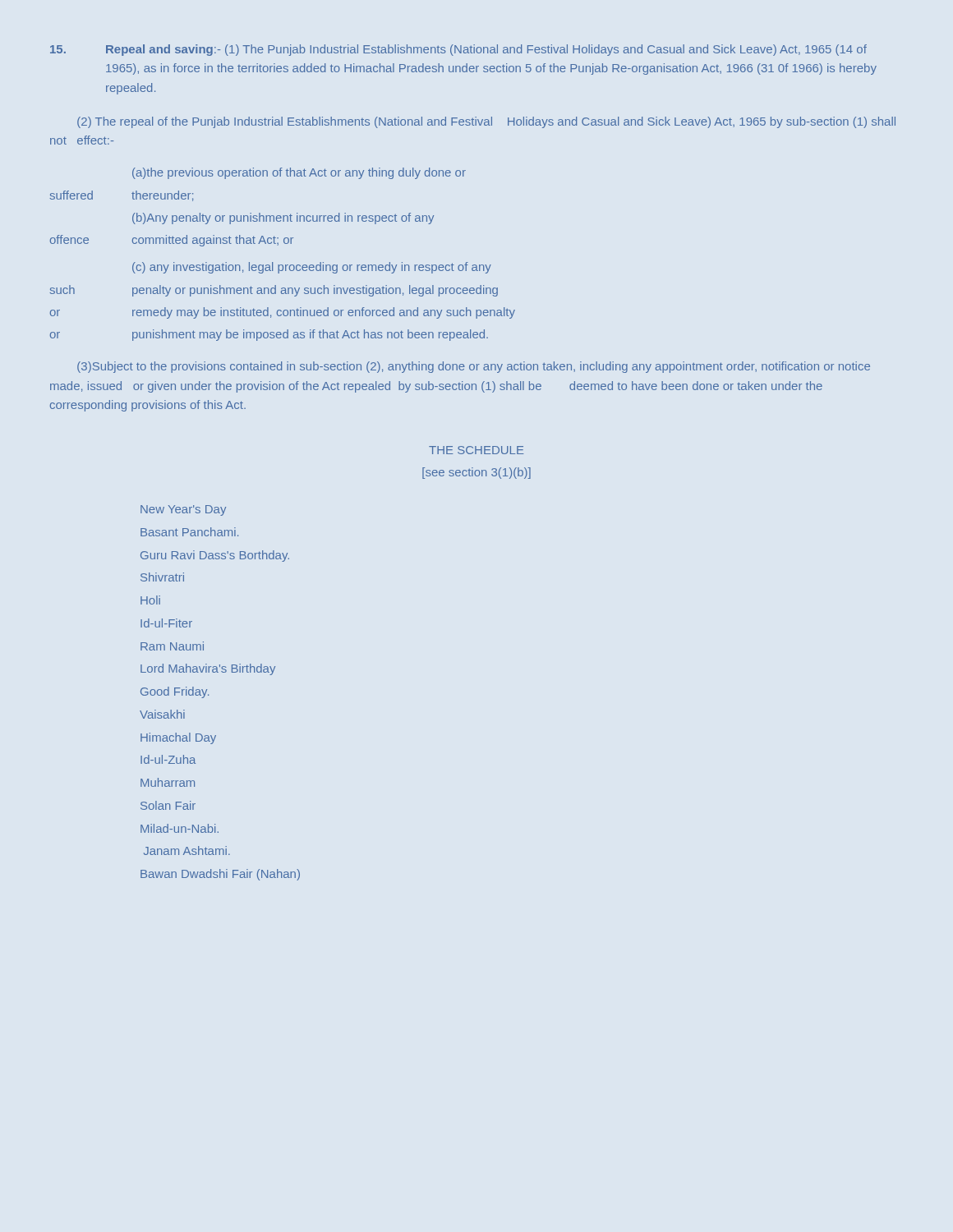The width and height of the screenshot is (953, 1232).
Task: Click on the passage starting "(a)the previous operation of"
Action: (x=299, y=173)
